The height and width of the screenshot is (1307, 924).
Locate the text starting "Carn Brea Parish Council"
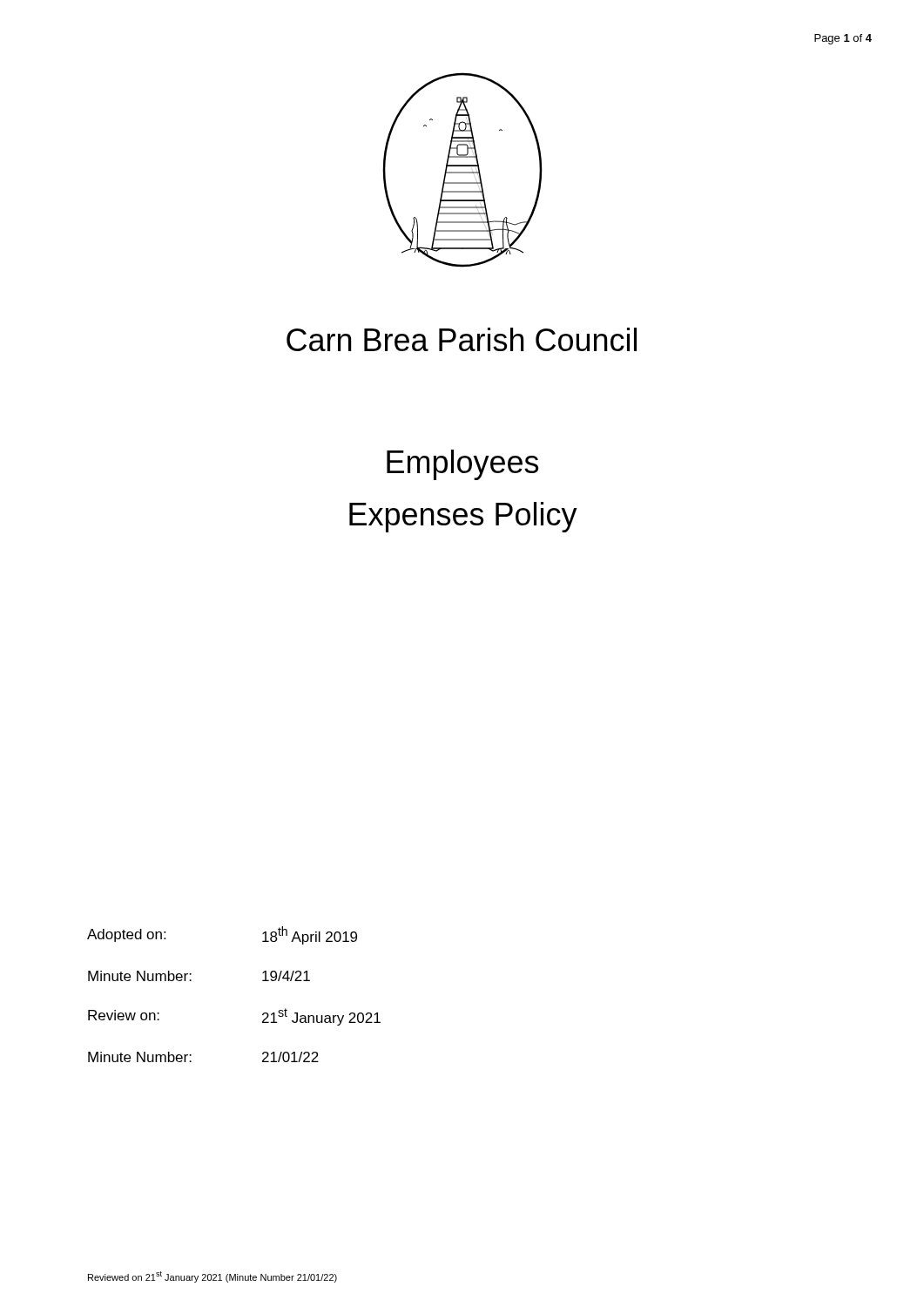462,340
